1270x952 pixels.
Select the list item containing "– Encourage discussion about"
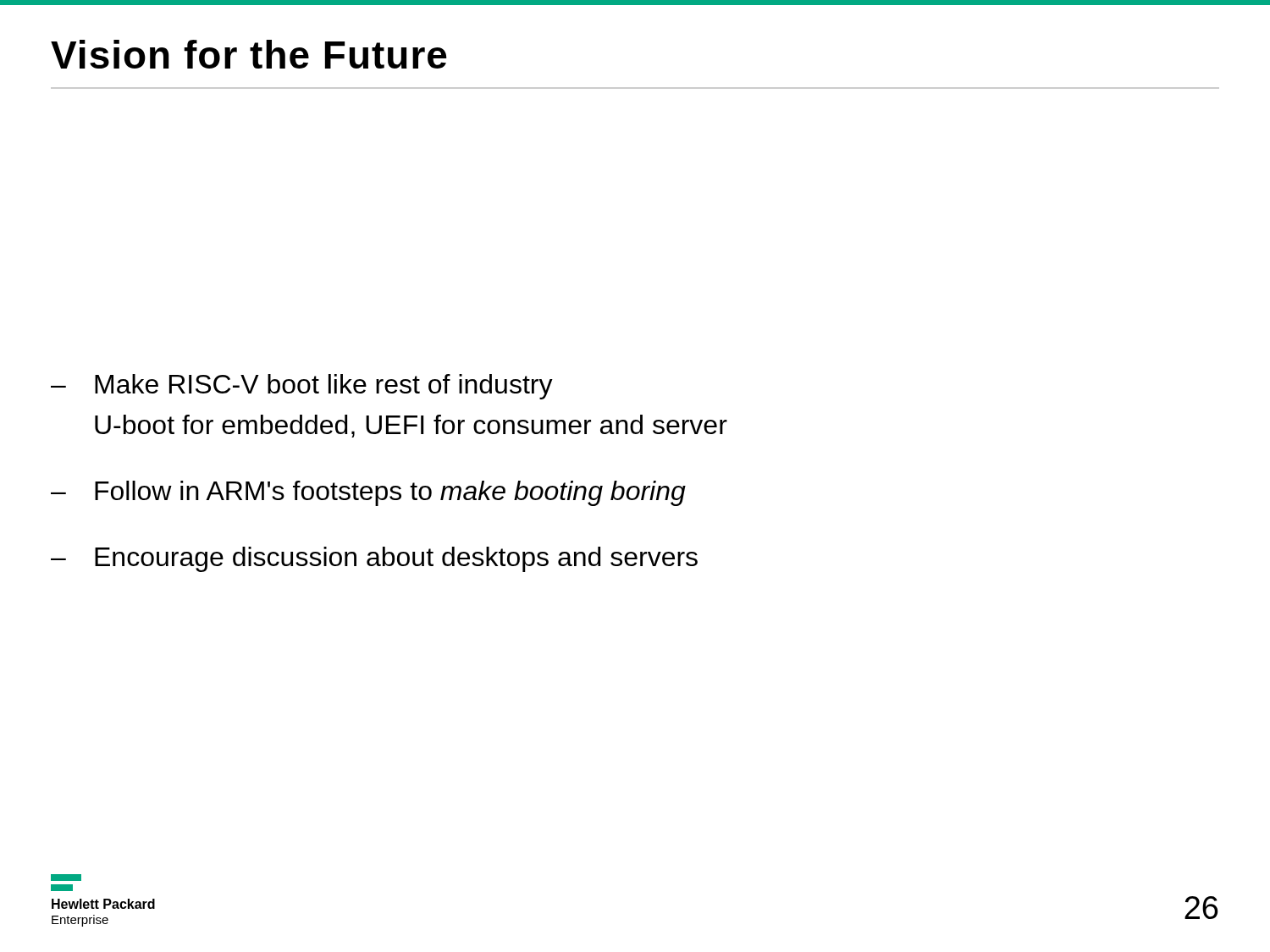coord(618,557)
